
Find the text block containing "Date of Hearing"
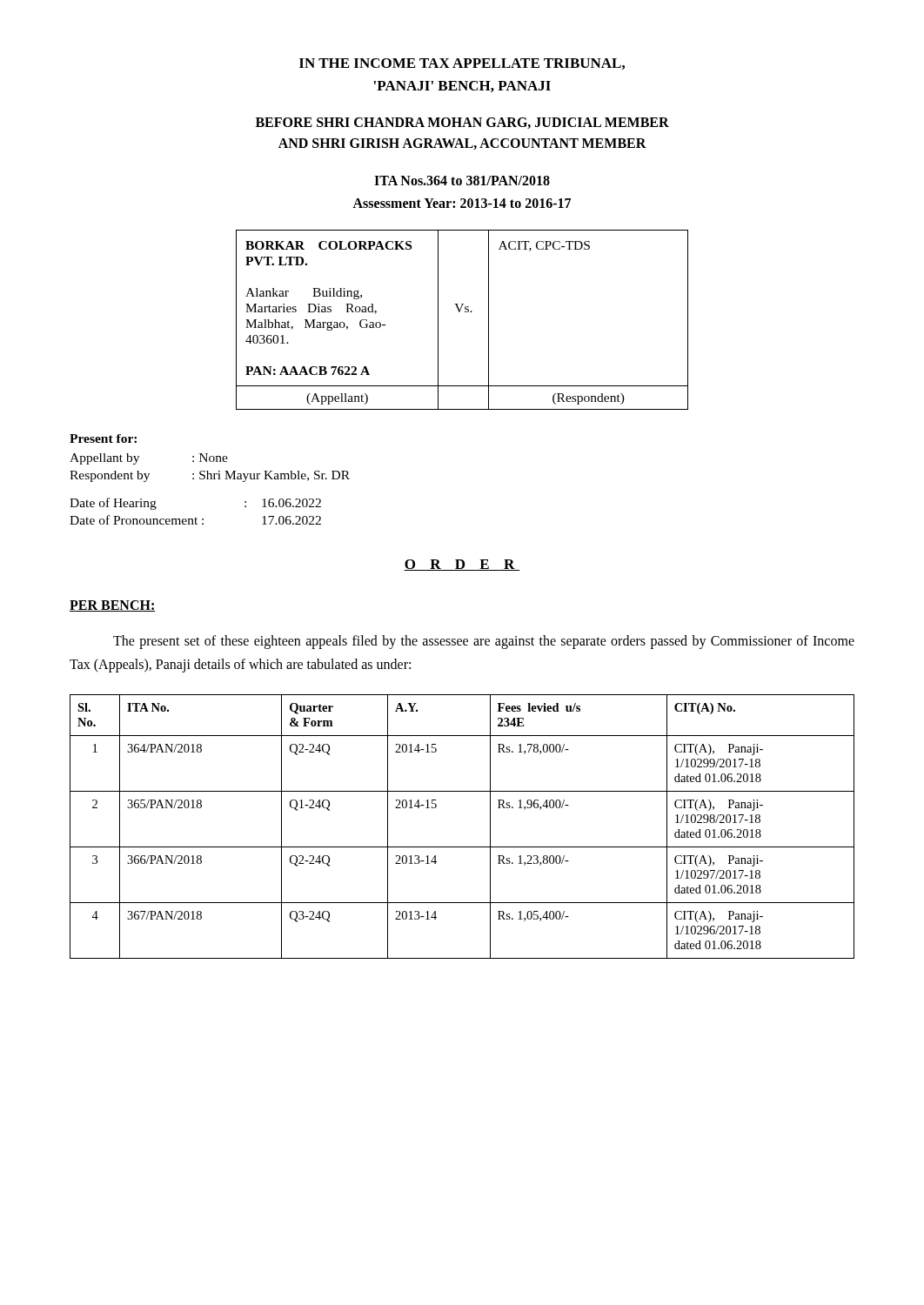pos(107,503)
